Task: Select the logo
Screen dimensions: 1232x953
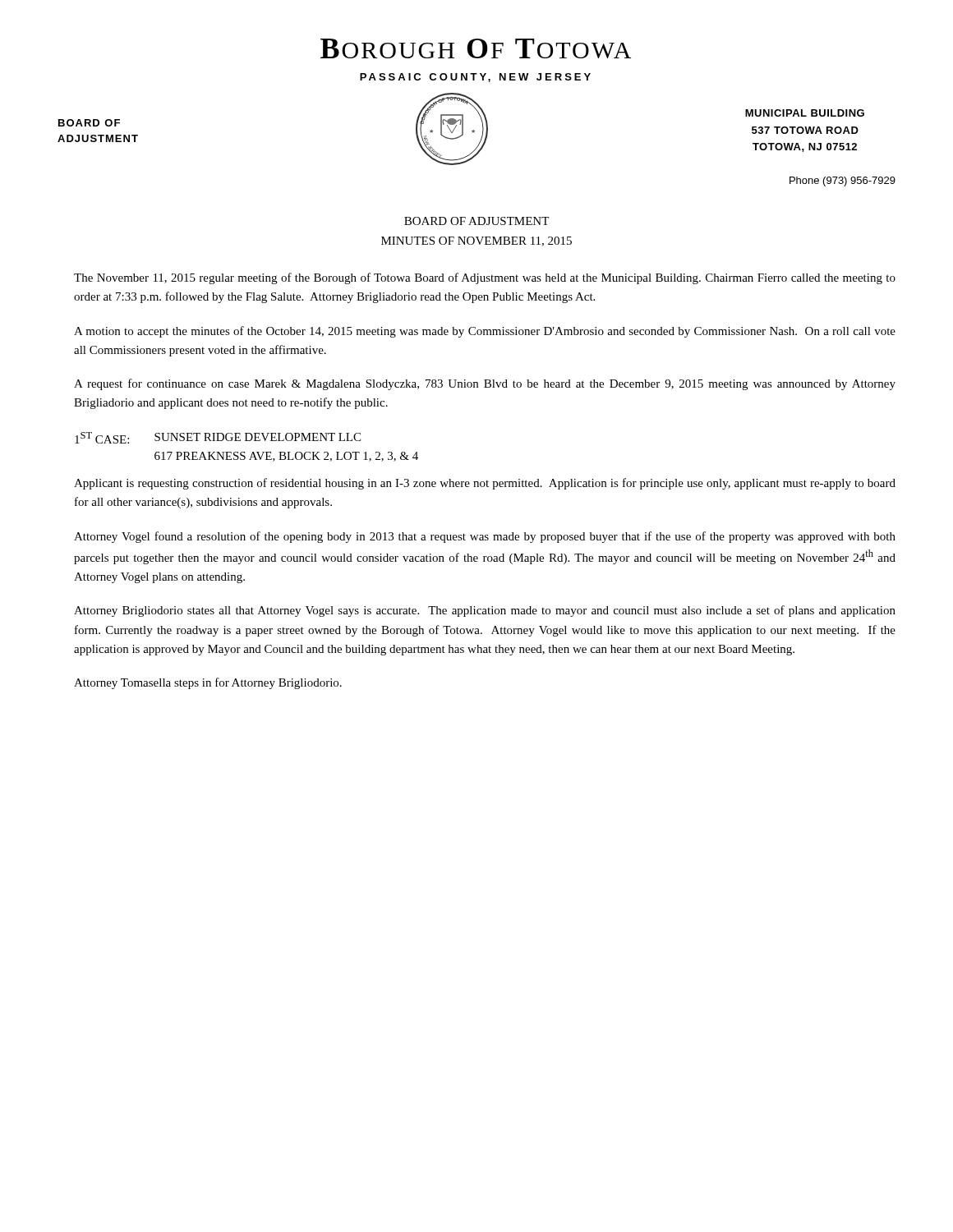Action: (x=452, y=131)
